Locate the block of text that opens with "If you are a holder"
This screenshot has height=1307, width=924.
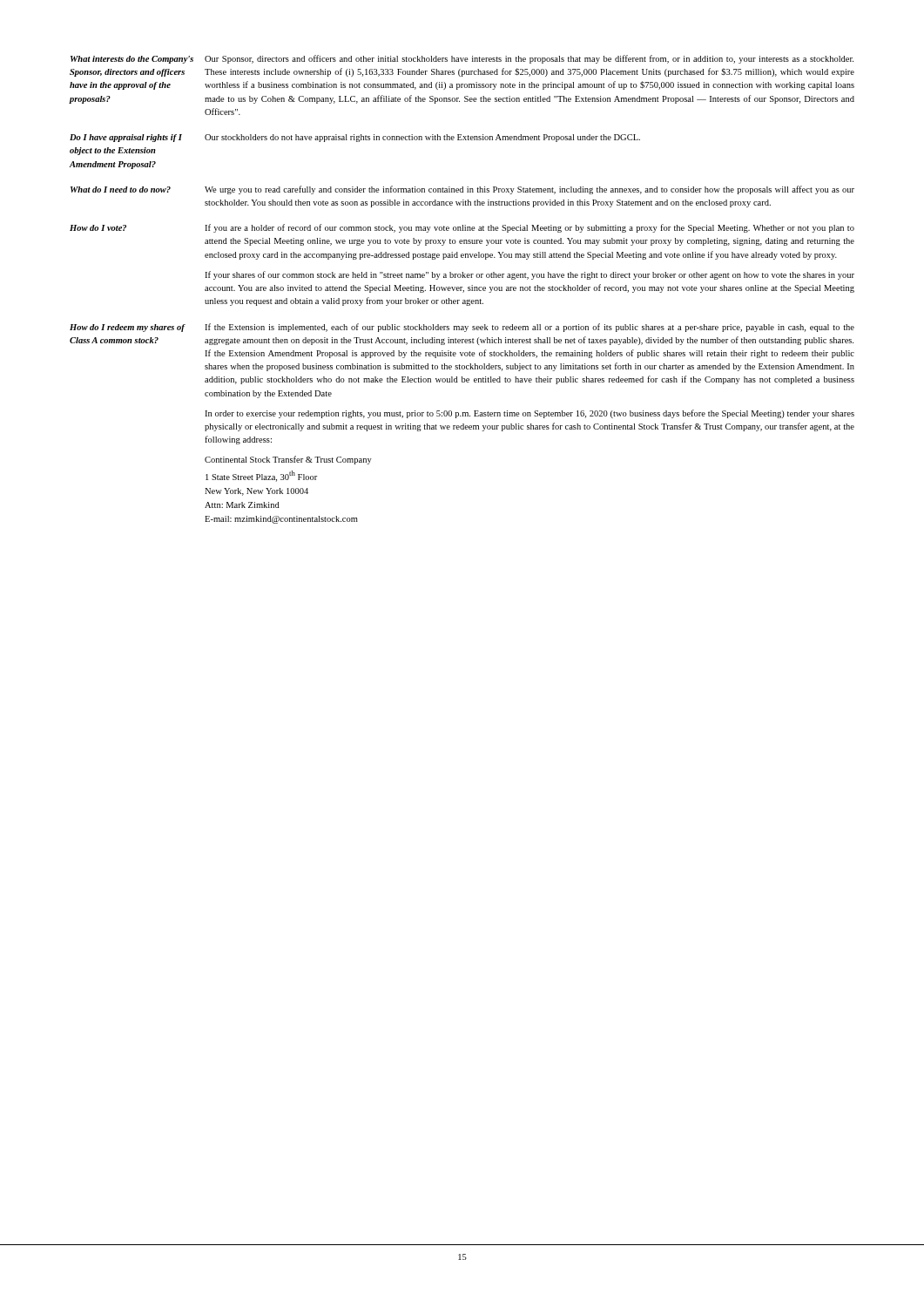[529, 265]
